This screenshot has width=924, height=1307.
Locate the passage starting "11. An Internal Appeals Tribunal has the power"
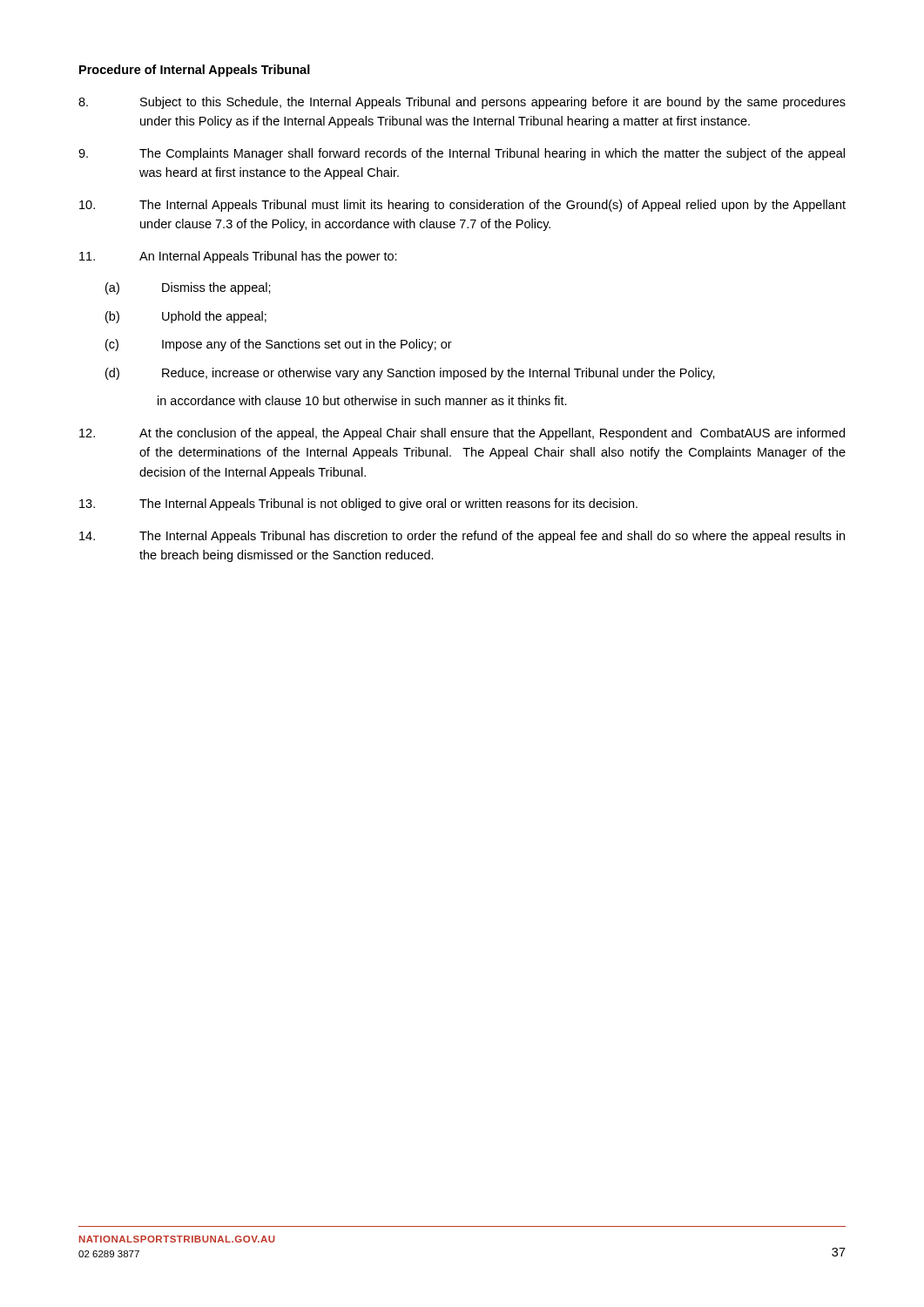point(238,257)
